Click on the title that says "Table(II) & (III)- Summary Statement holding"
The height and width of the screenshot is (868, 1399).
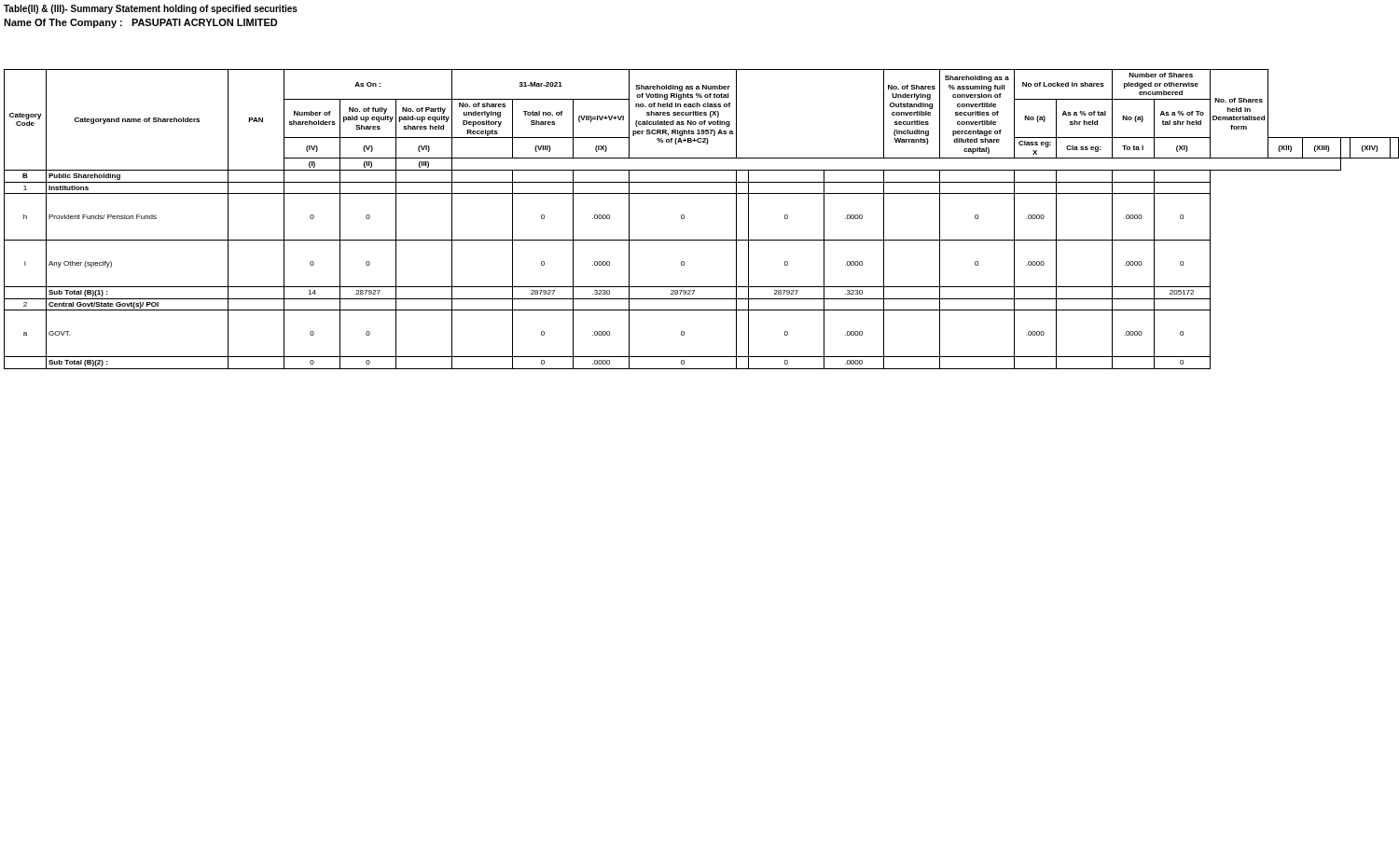click(x=151, y=9)
